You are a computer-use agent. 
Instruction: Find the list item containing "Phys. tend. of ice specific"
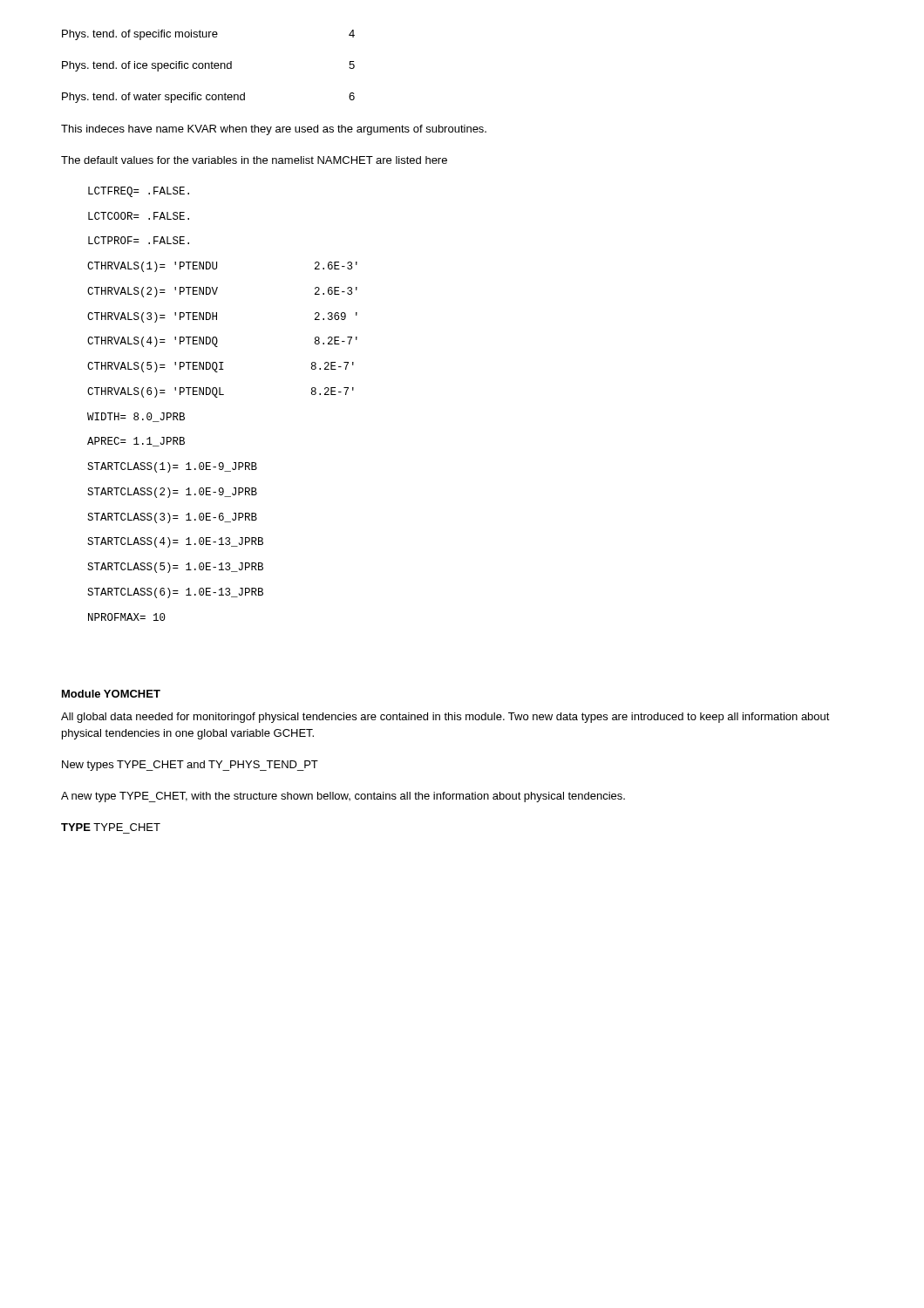pos(208,66)
